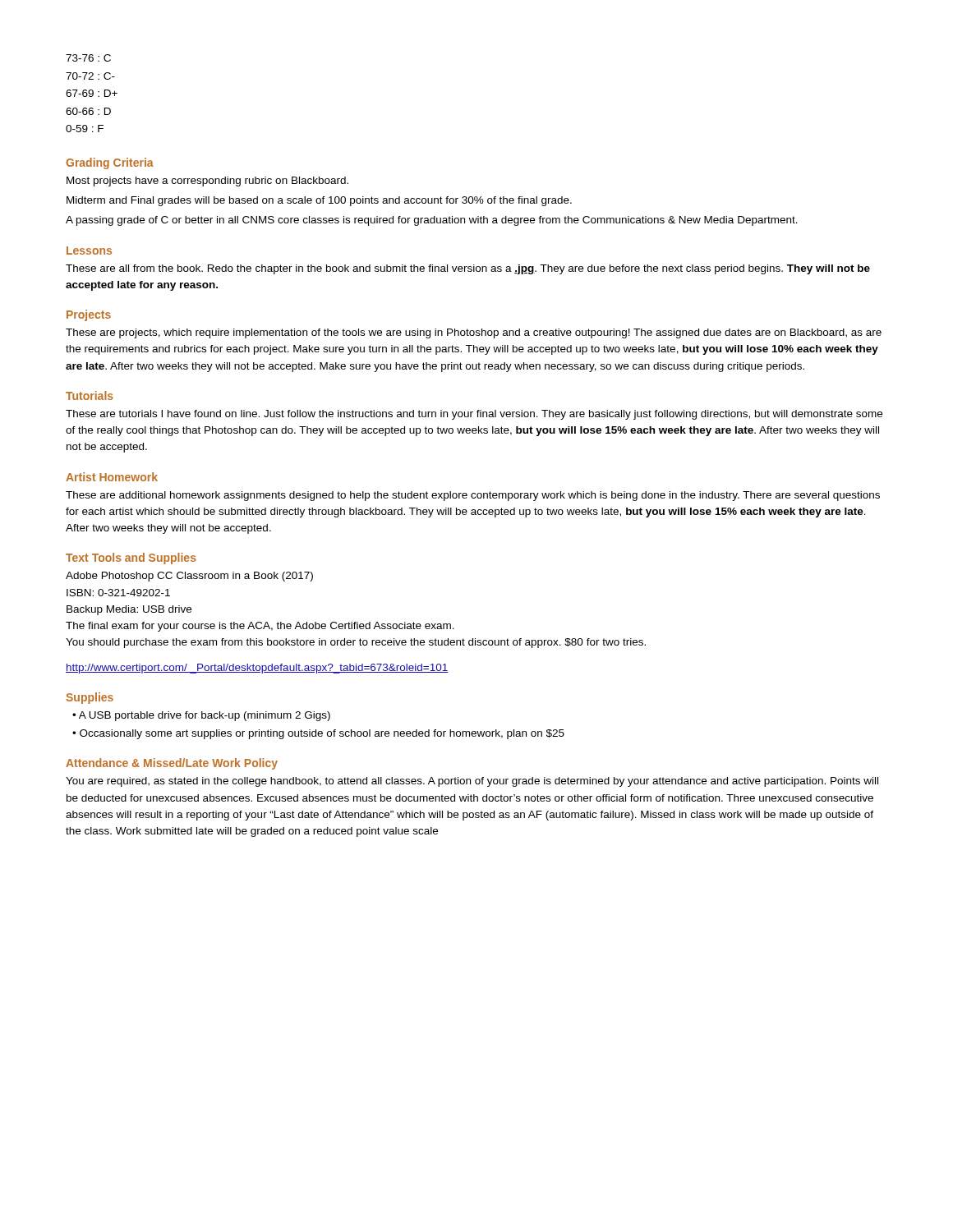Click on the text block with the text "These are projects, which"
Image resolution: width=953 pixels, height=1232 pixels.
pos(474,349)
